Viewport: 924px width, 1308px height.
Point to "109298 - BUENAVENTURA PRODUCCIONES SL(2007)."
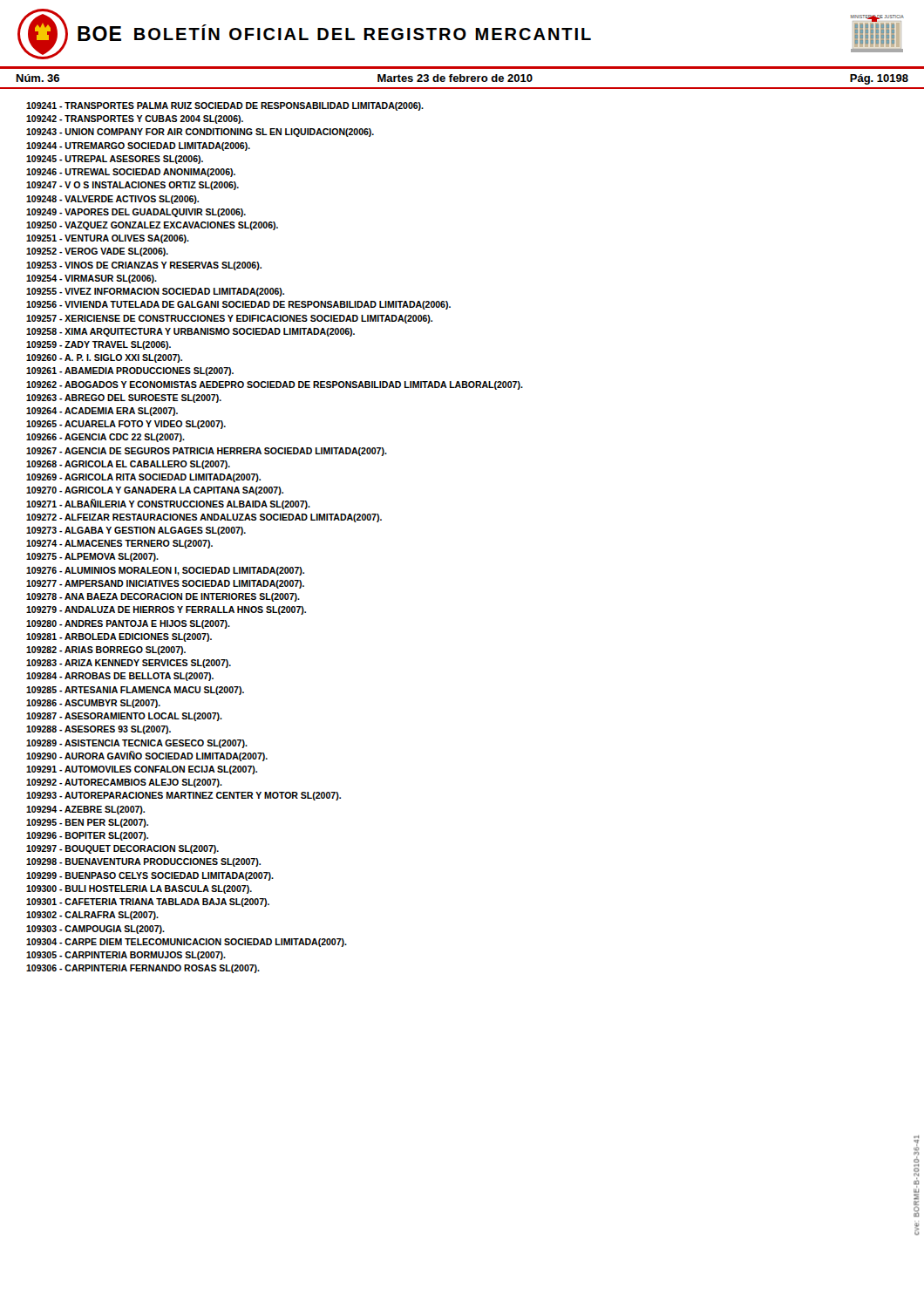pos(144,862)
